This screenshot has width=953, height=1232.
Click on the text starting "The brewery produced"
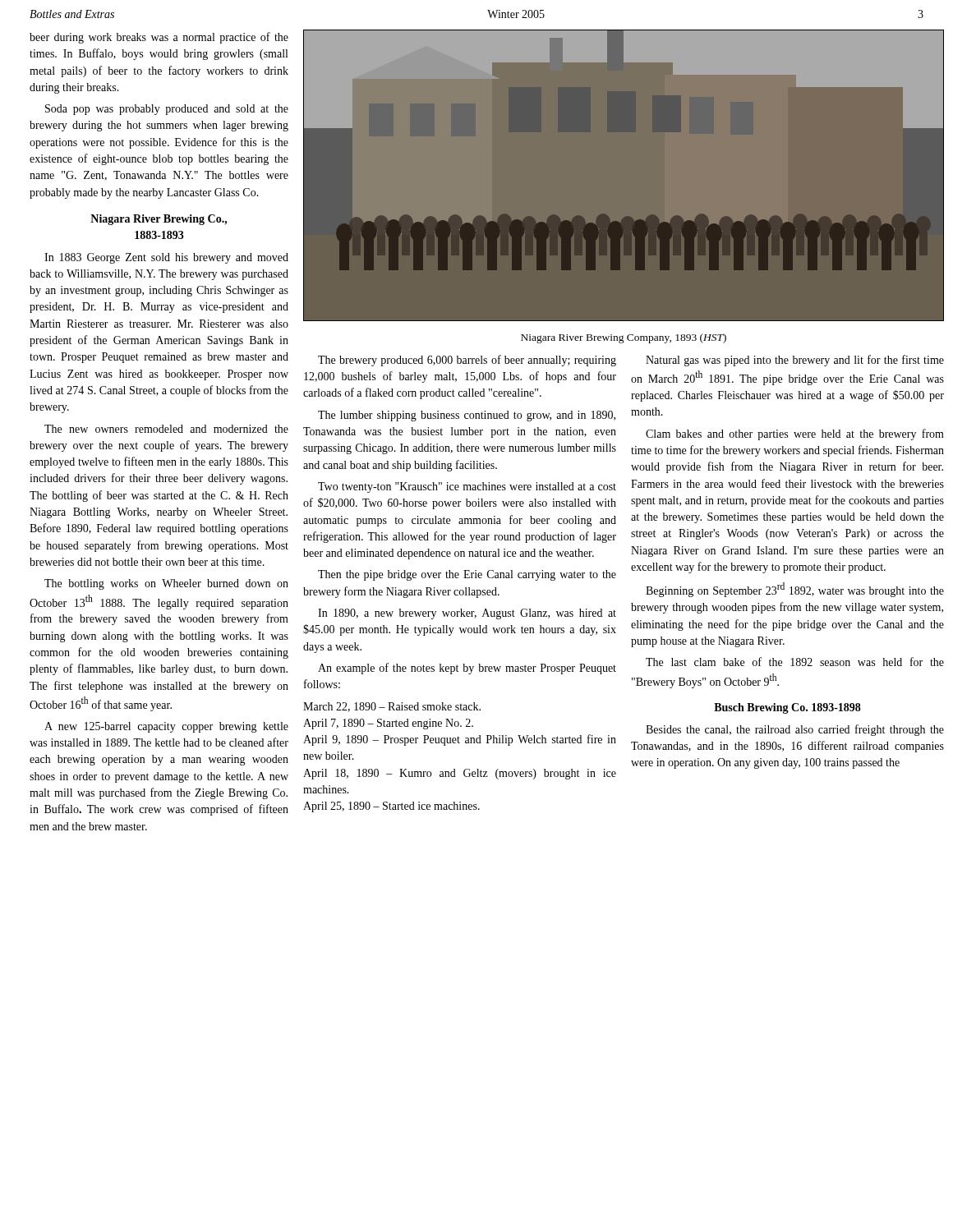pyautogui.click(x=460, y=523)
